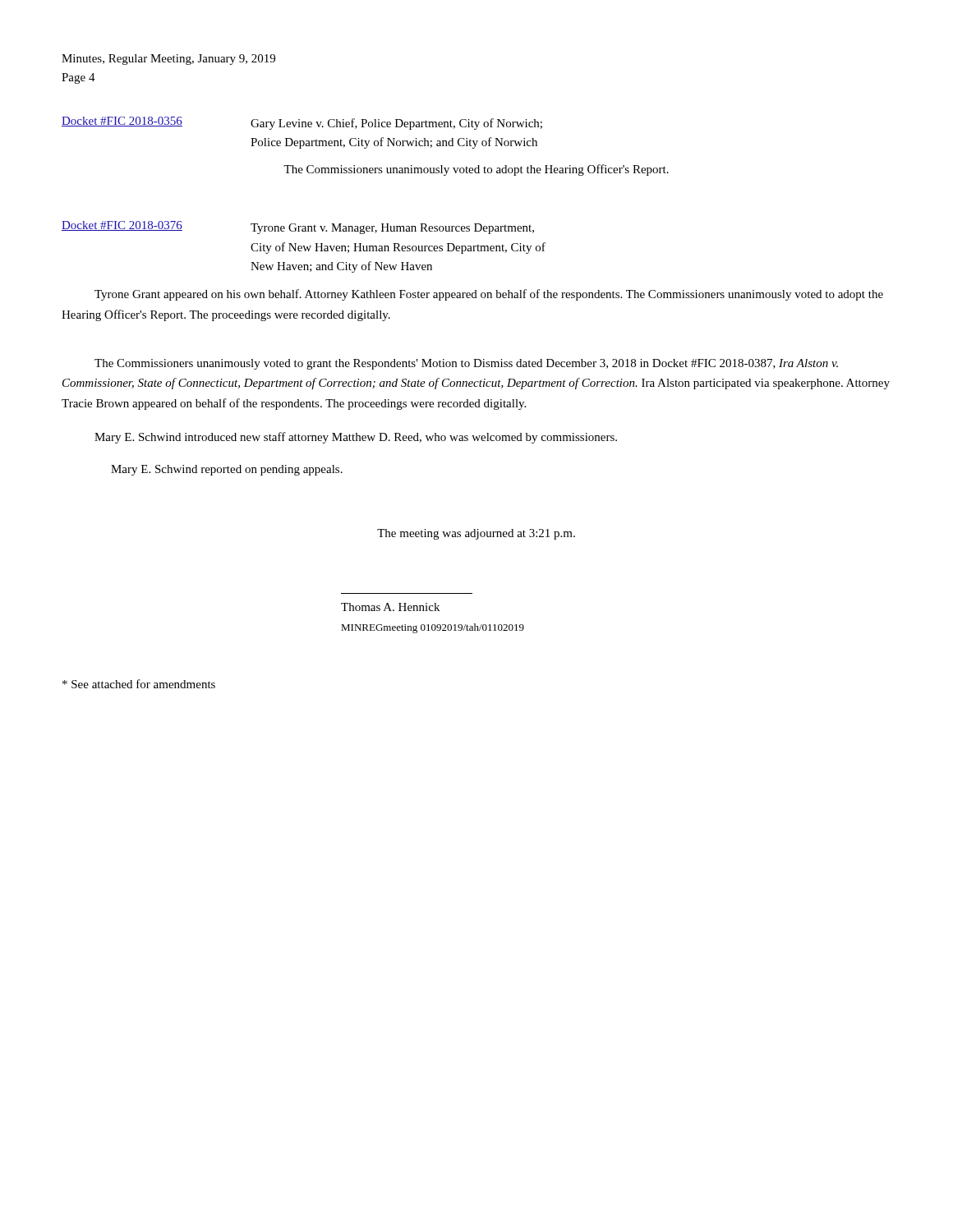Select the text block starting "The Commissioners unanimously voted to grant the"
Screen dimensions: 1232x953
click(x=476, y=383)
